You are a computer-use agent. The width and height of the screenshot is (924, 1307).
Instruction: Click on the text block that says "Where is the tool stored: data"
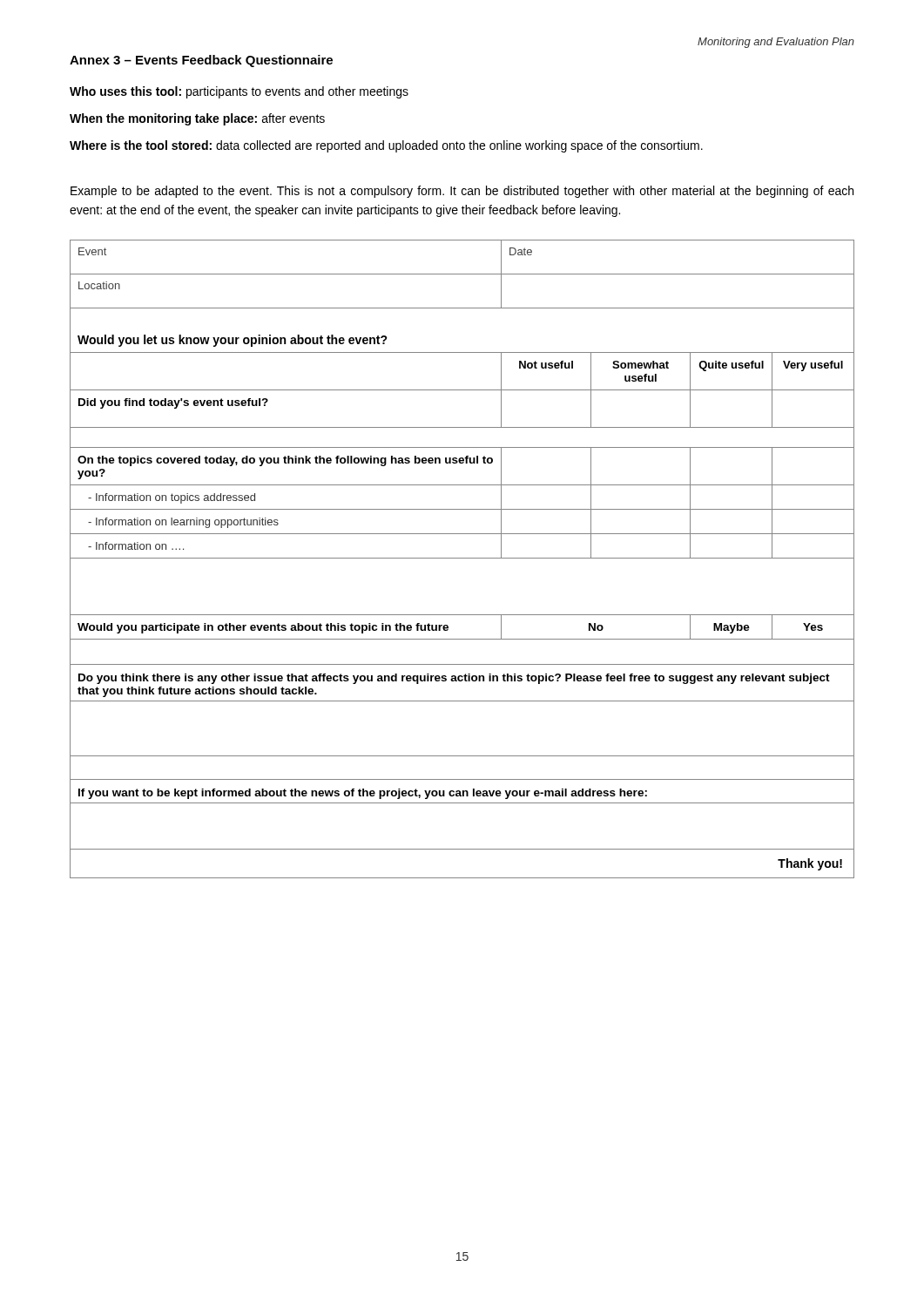tap(387, 146)
